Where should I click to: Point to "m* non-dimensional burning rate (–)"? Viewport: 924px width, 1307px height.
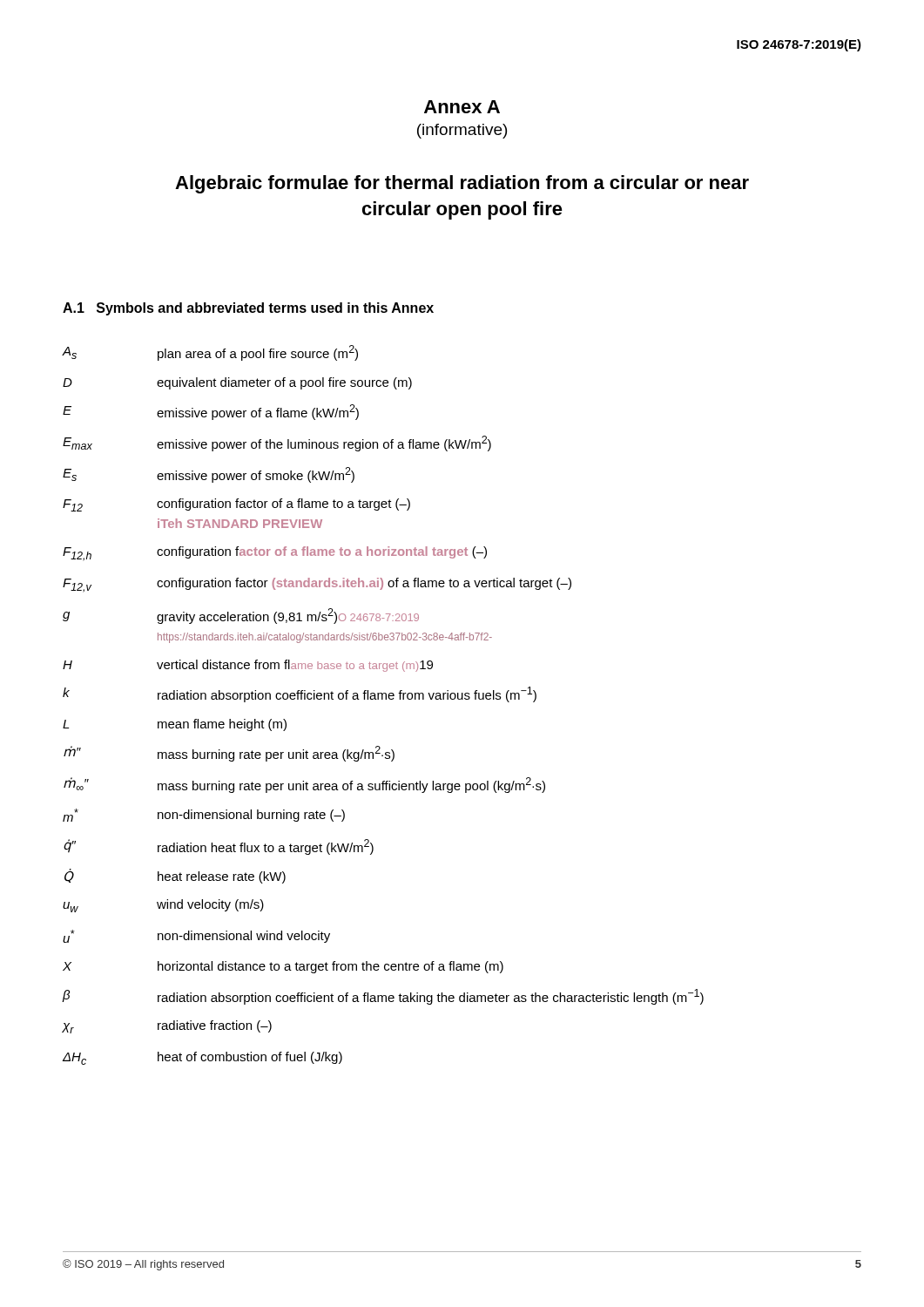(204, 815)
